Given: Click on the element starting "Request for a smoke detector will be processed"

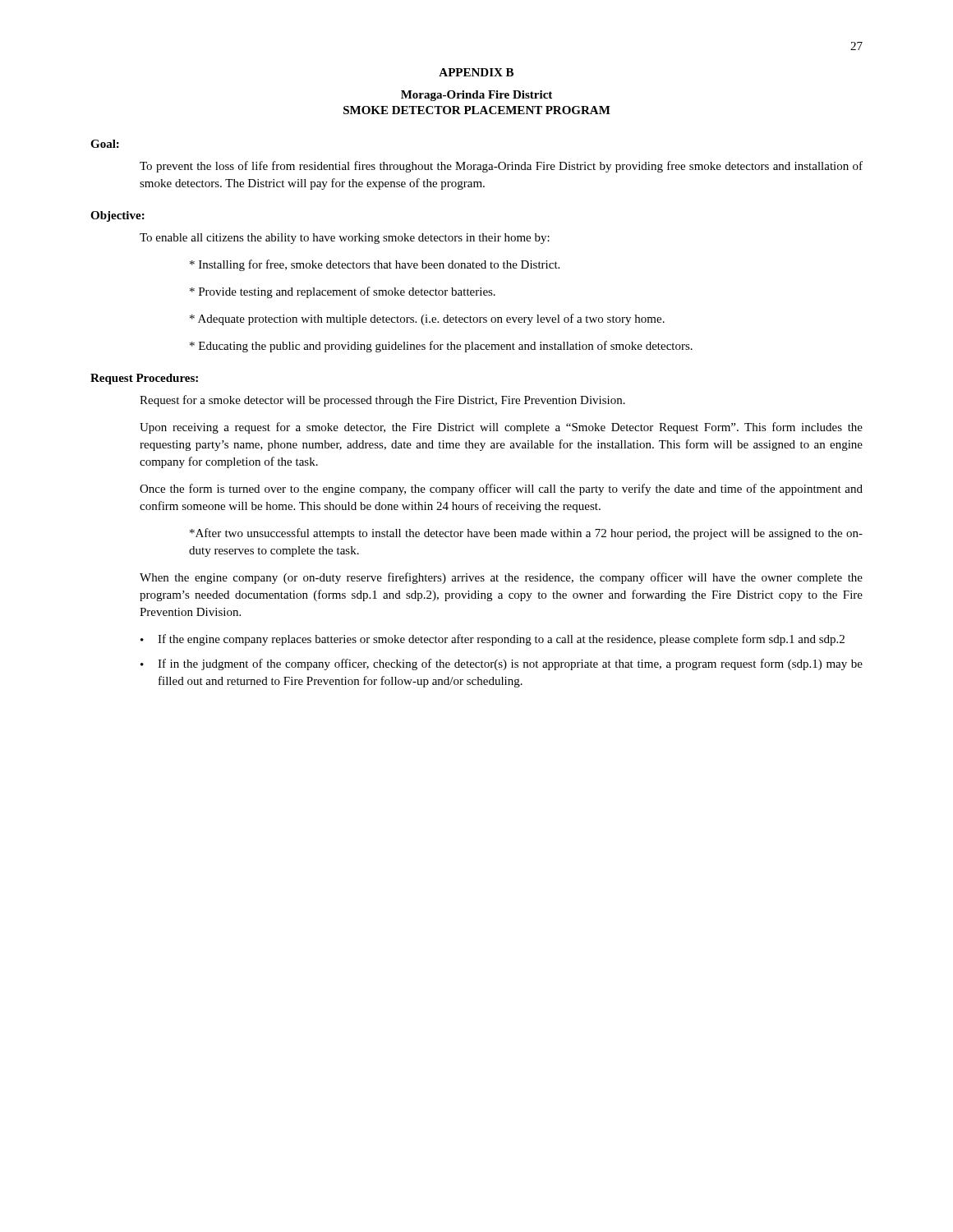Looking at the screenshot, I should click(x=383, y=400).
